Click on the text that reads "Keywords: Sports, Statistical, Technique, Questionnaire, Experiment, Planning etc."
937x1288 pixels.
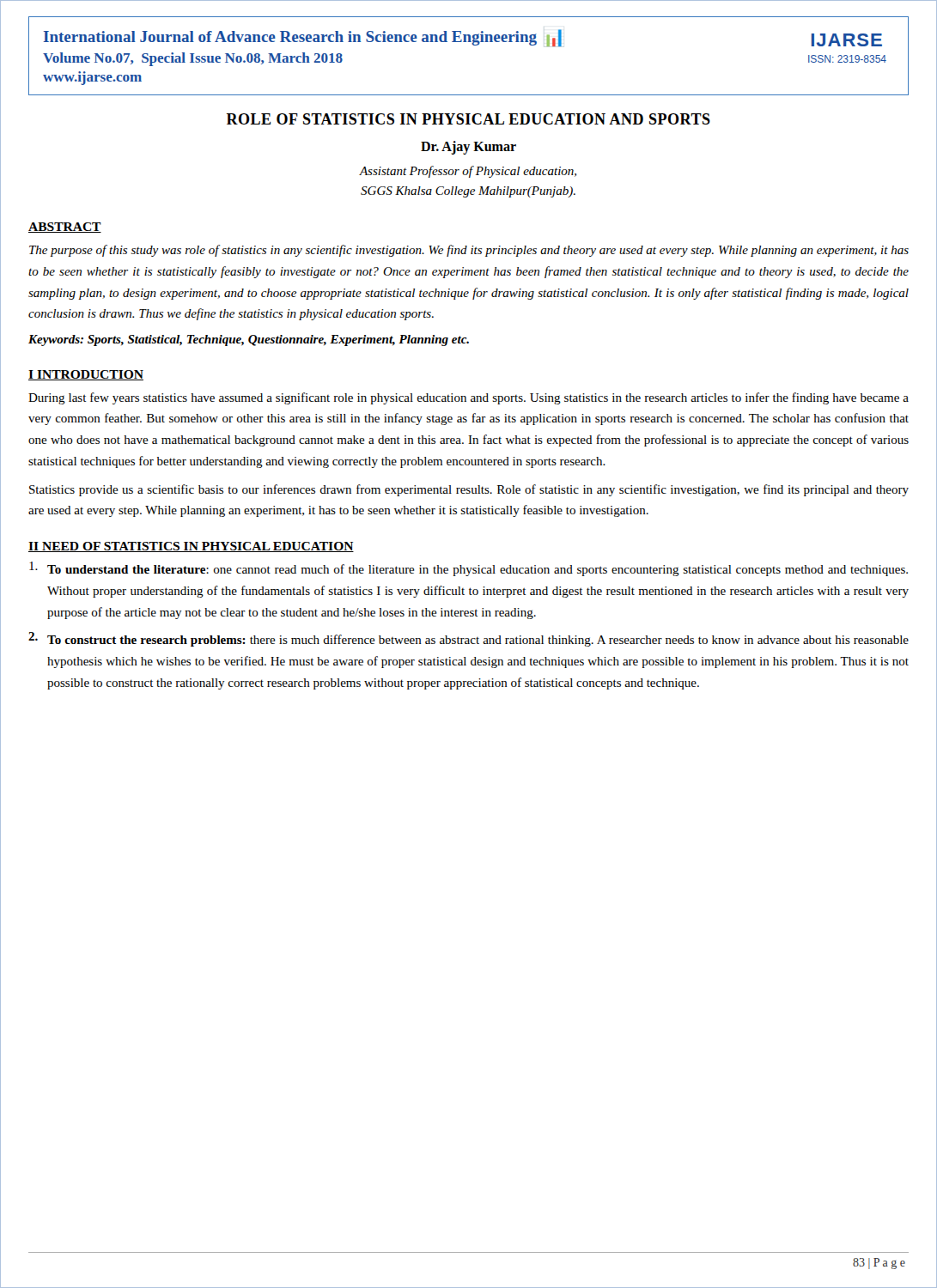(249, 339)
